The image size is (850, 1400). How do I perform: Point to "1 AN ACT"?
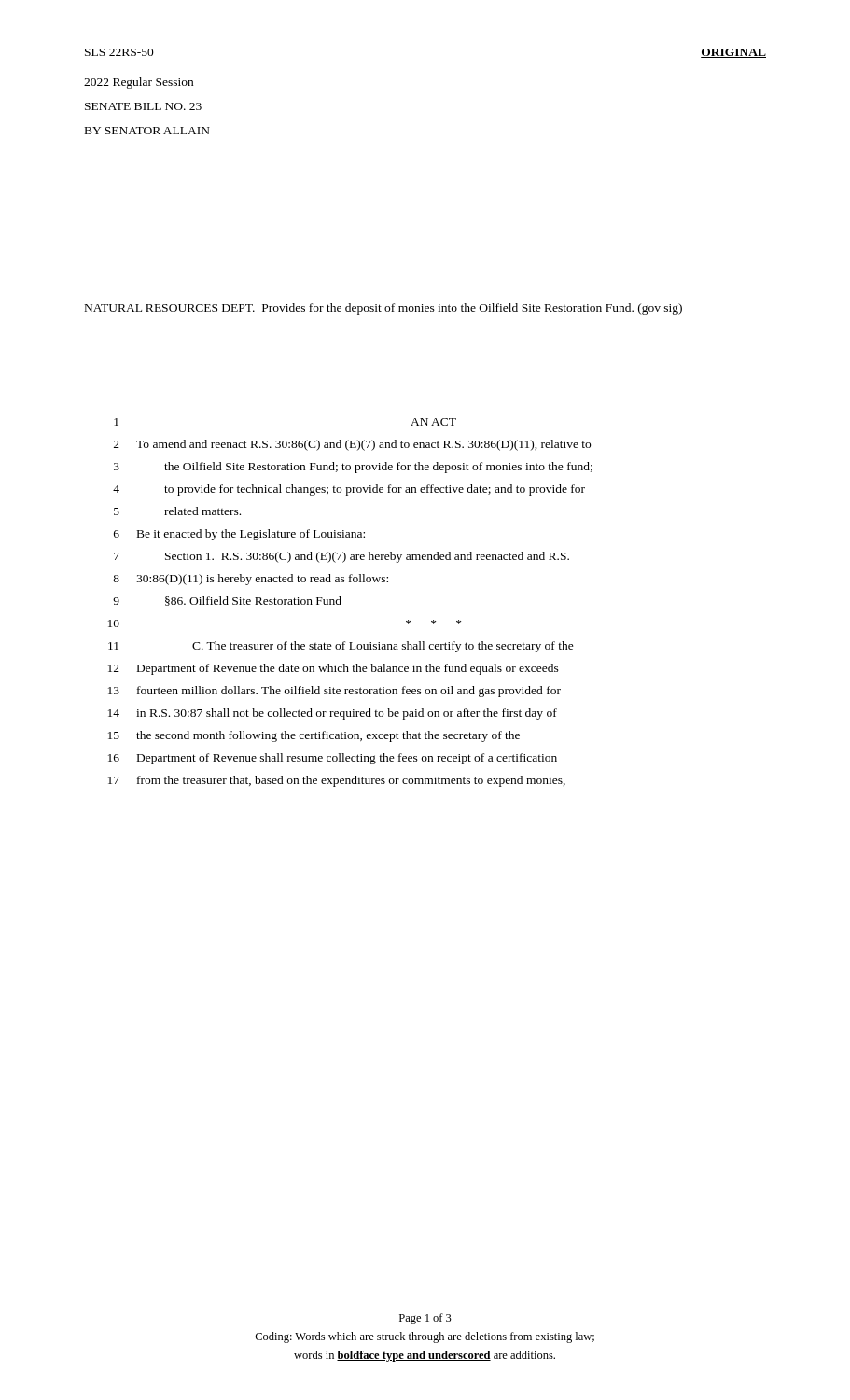pos(425,422)
